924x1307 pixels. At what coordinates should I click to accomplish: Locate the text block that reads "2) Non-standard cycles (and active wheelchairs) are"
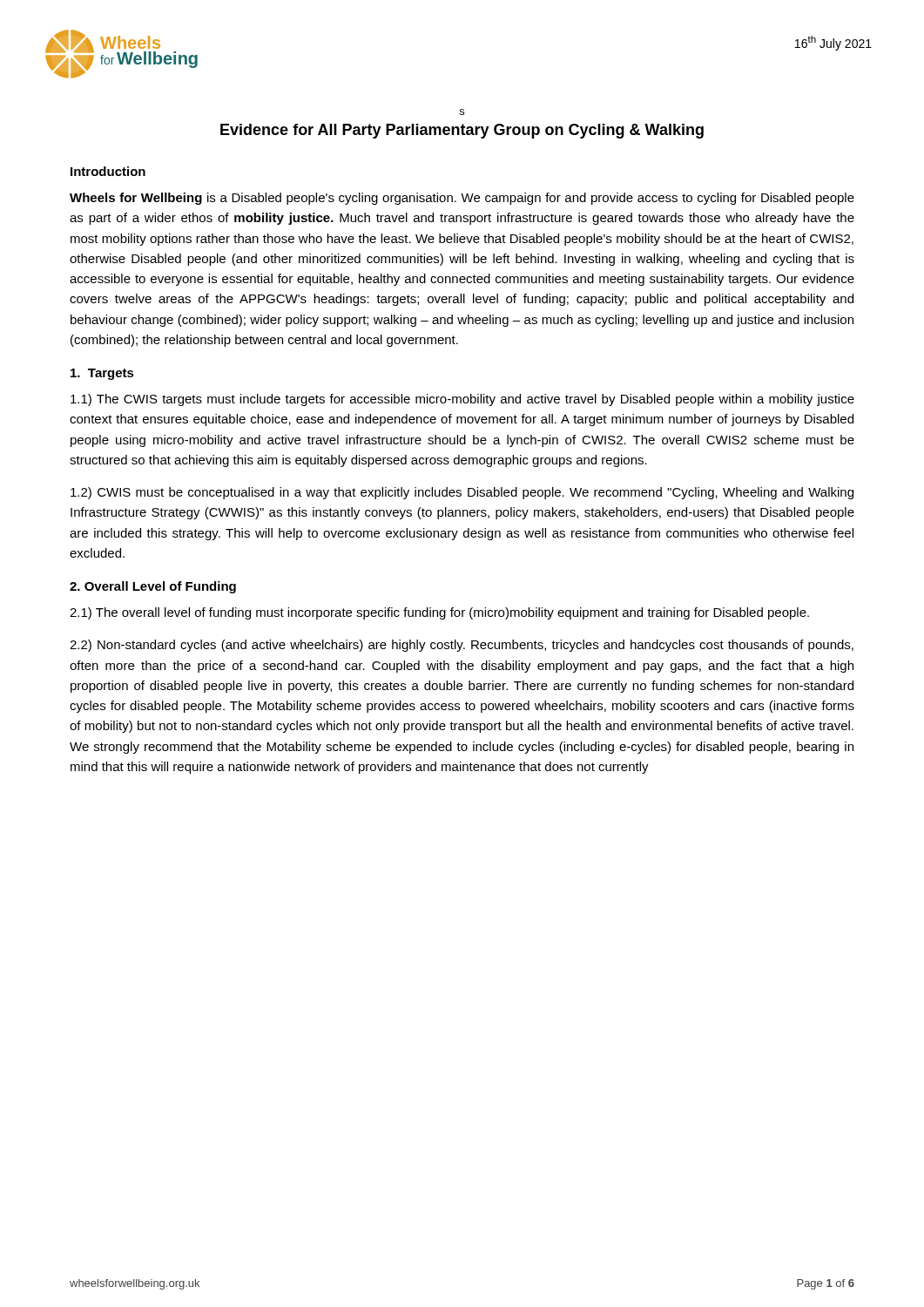pyautogui.click(x=462, y=705)
